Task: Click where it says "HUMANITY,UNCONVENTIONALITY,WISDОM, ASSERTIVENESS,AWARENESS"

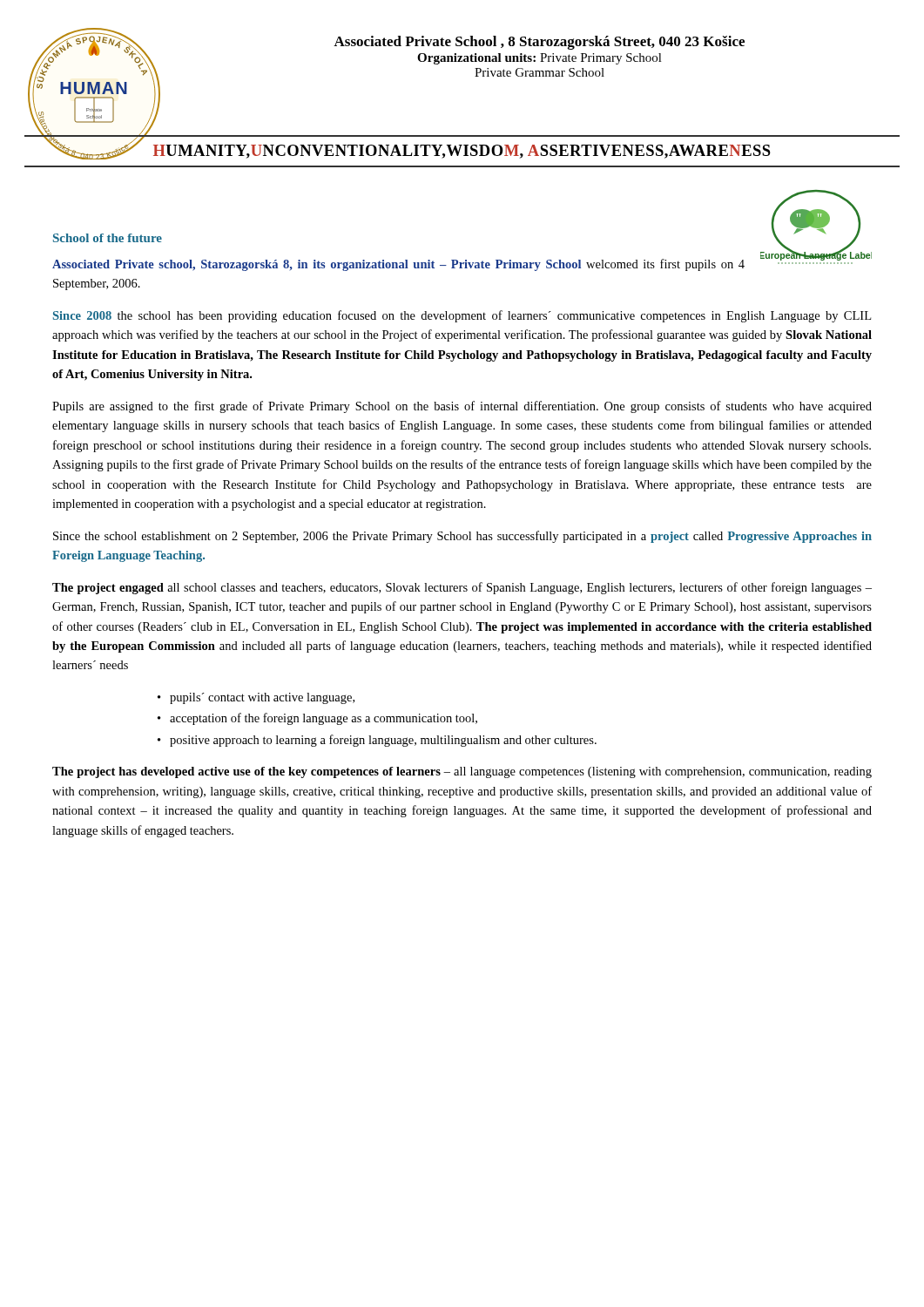Action: tap(462, 151)
